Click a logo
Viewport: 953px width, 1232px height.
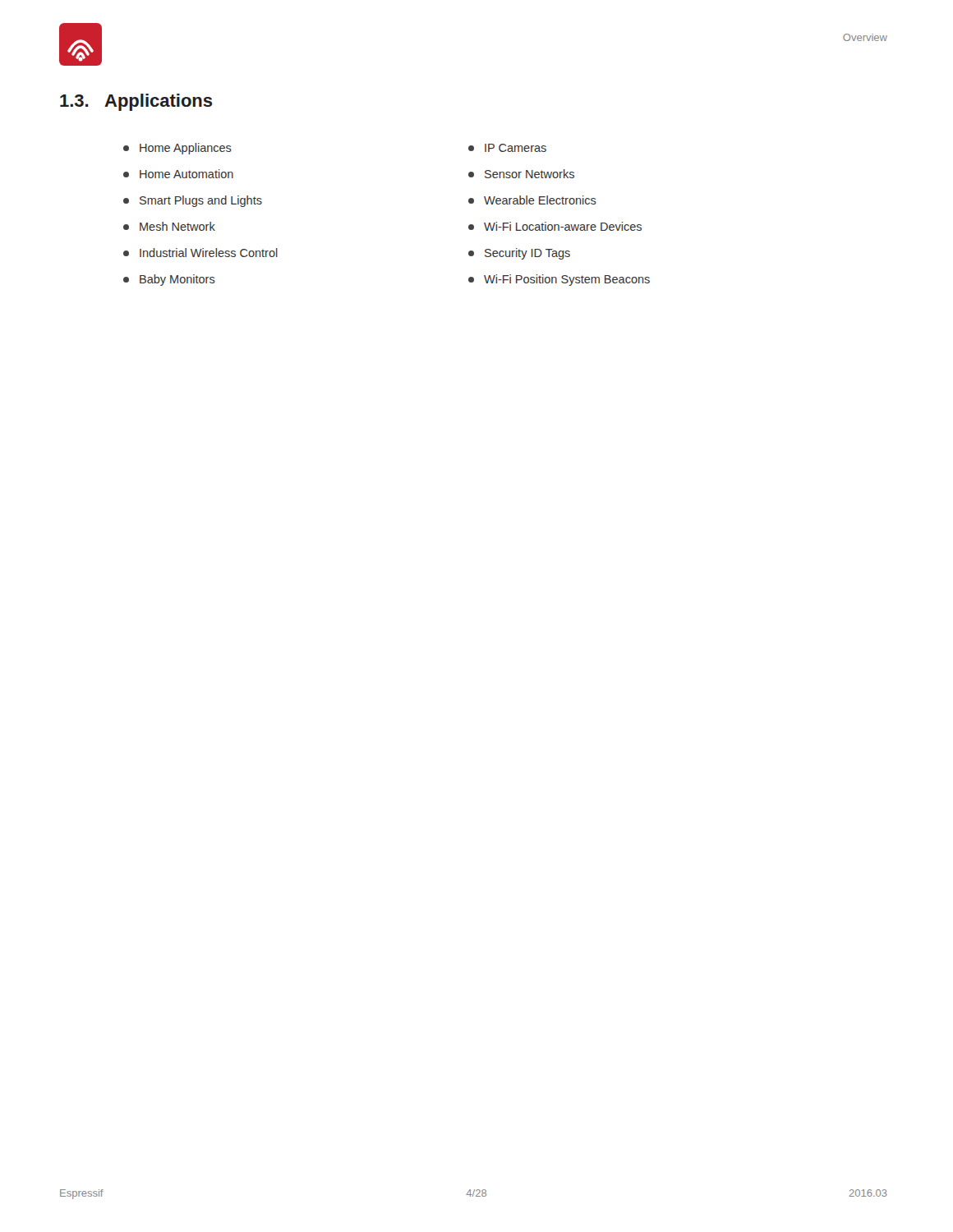pos(81,44)
